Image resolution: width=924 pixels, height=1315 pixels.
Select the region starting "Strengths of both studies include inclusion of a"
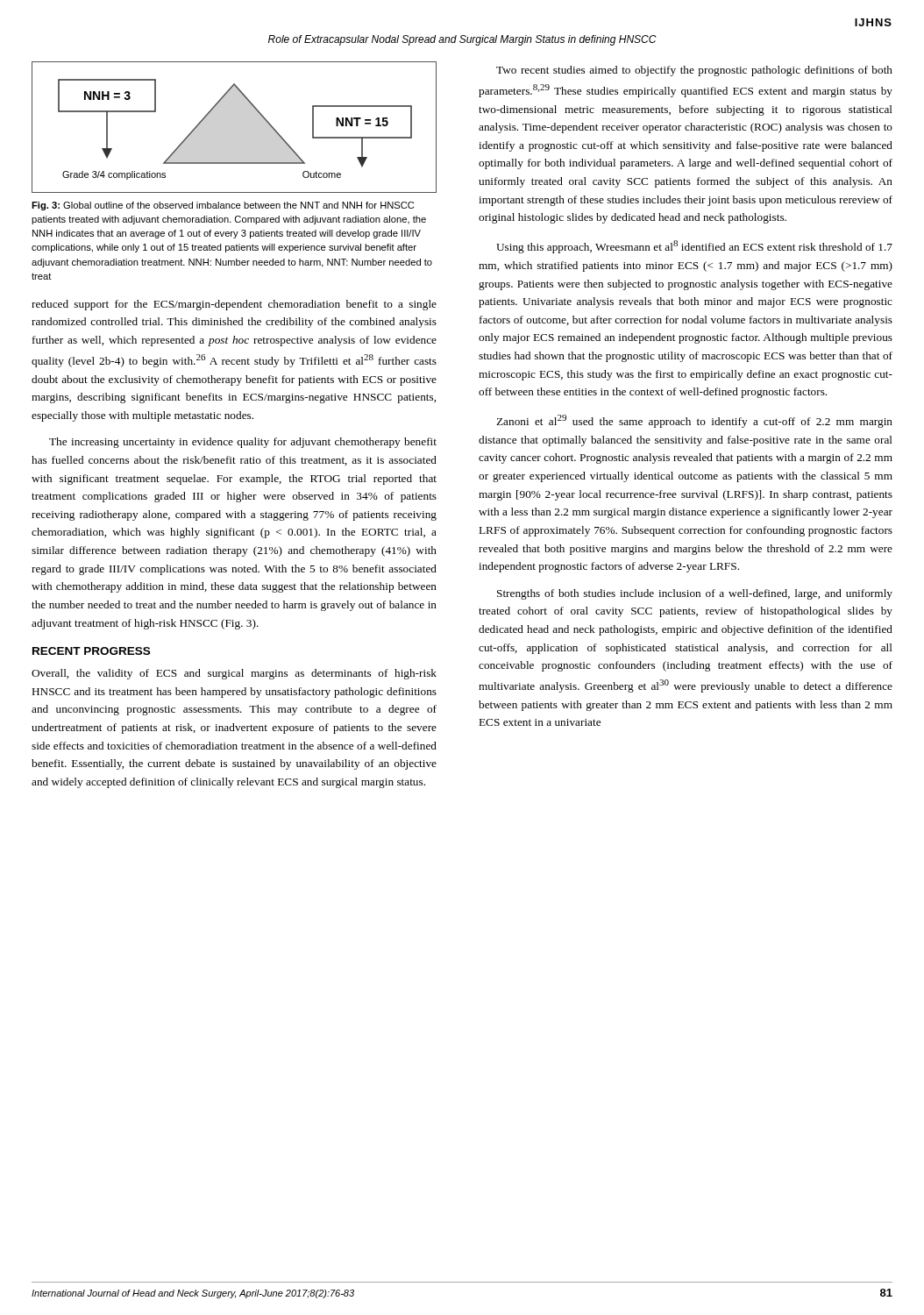coord(686,658)
